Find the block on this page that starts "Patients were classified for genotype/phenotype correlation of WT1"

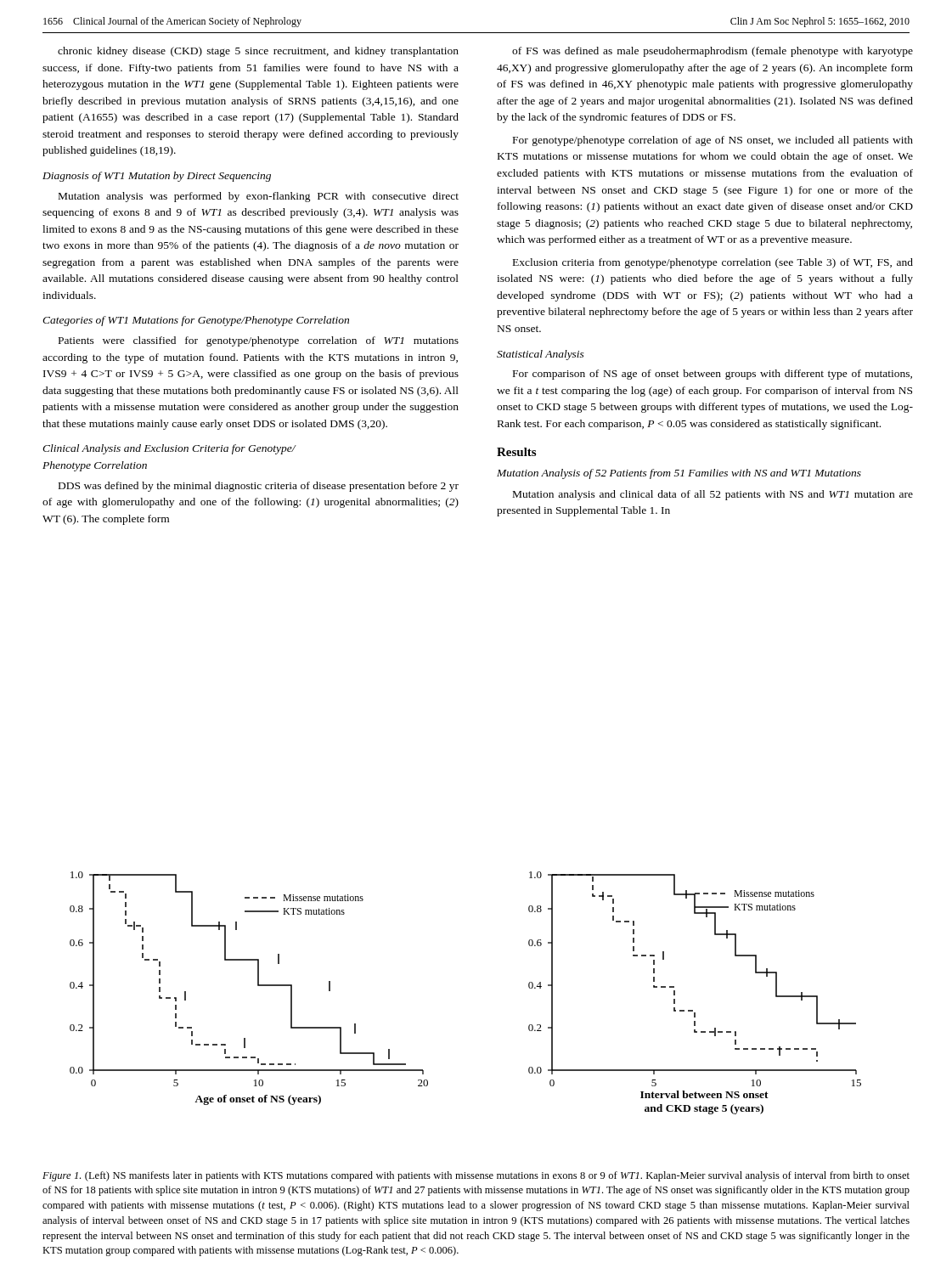click(251, 382)
